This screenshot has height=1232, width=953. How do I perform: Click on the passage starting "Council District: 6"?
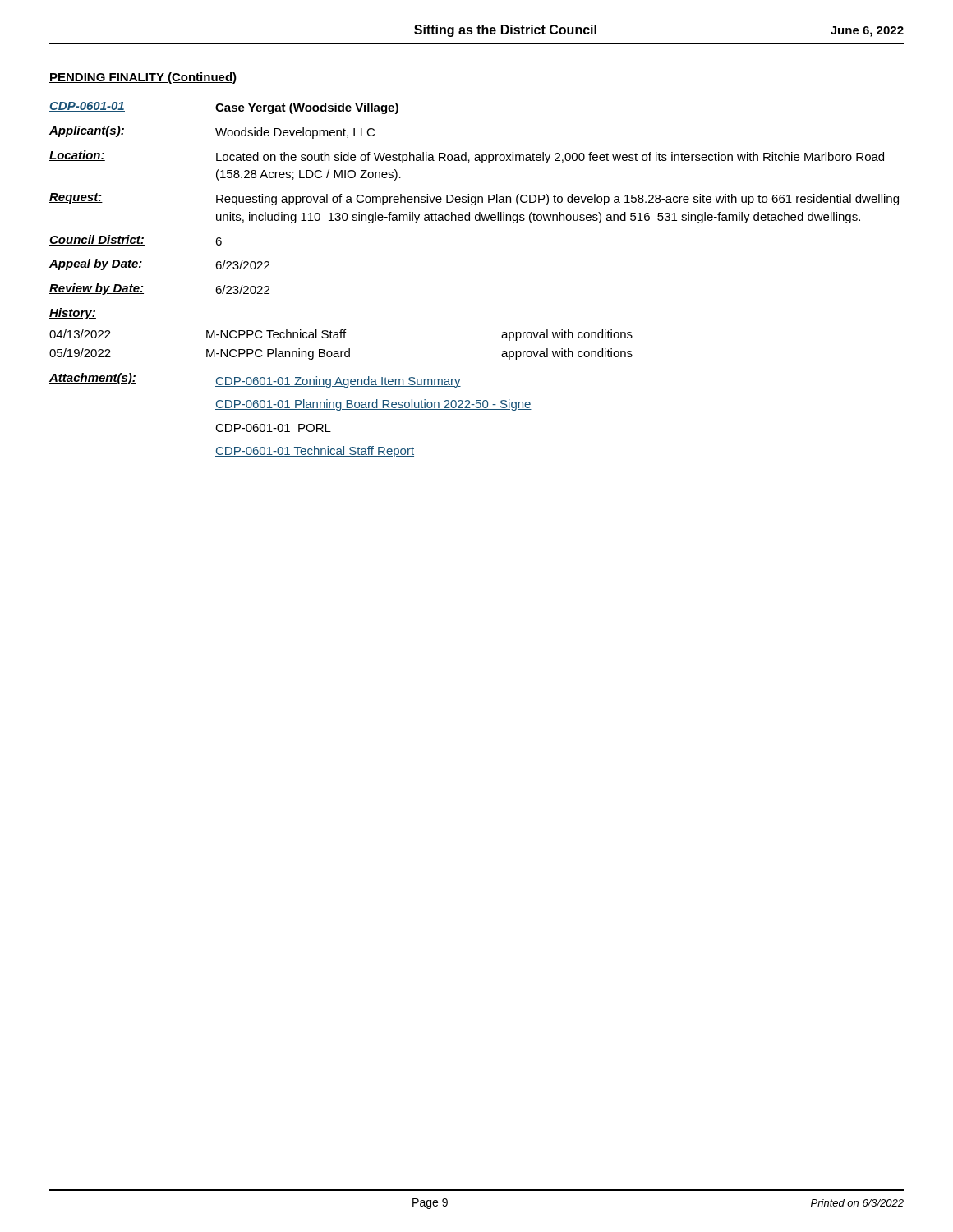click(x=136, y=240)
